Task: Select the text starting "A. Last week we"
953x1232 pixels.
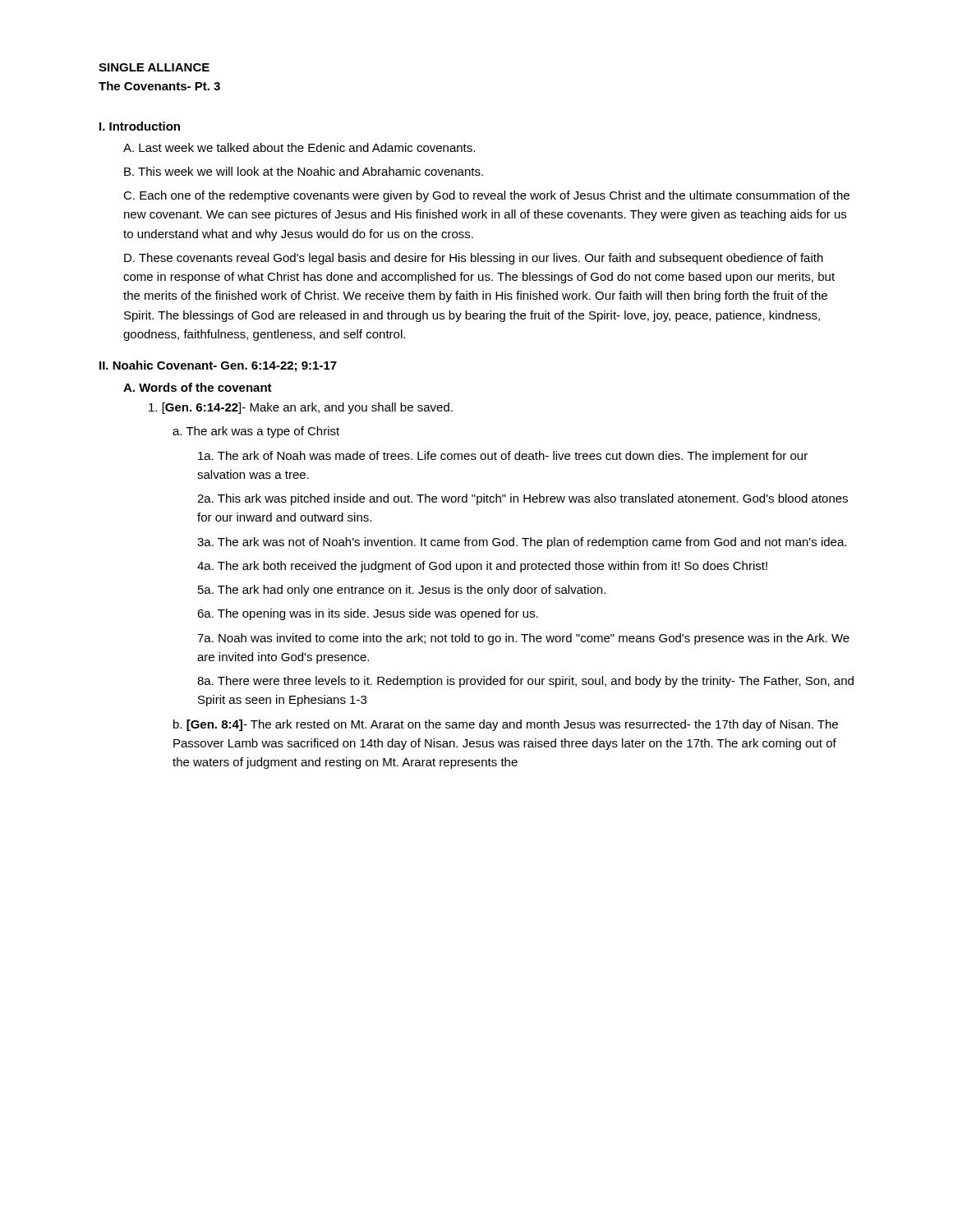Action: (x=300, y=147)
